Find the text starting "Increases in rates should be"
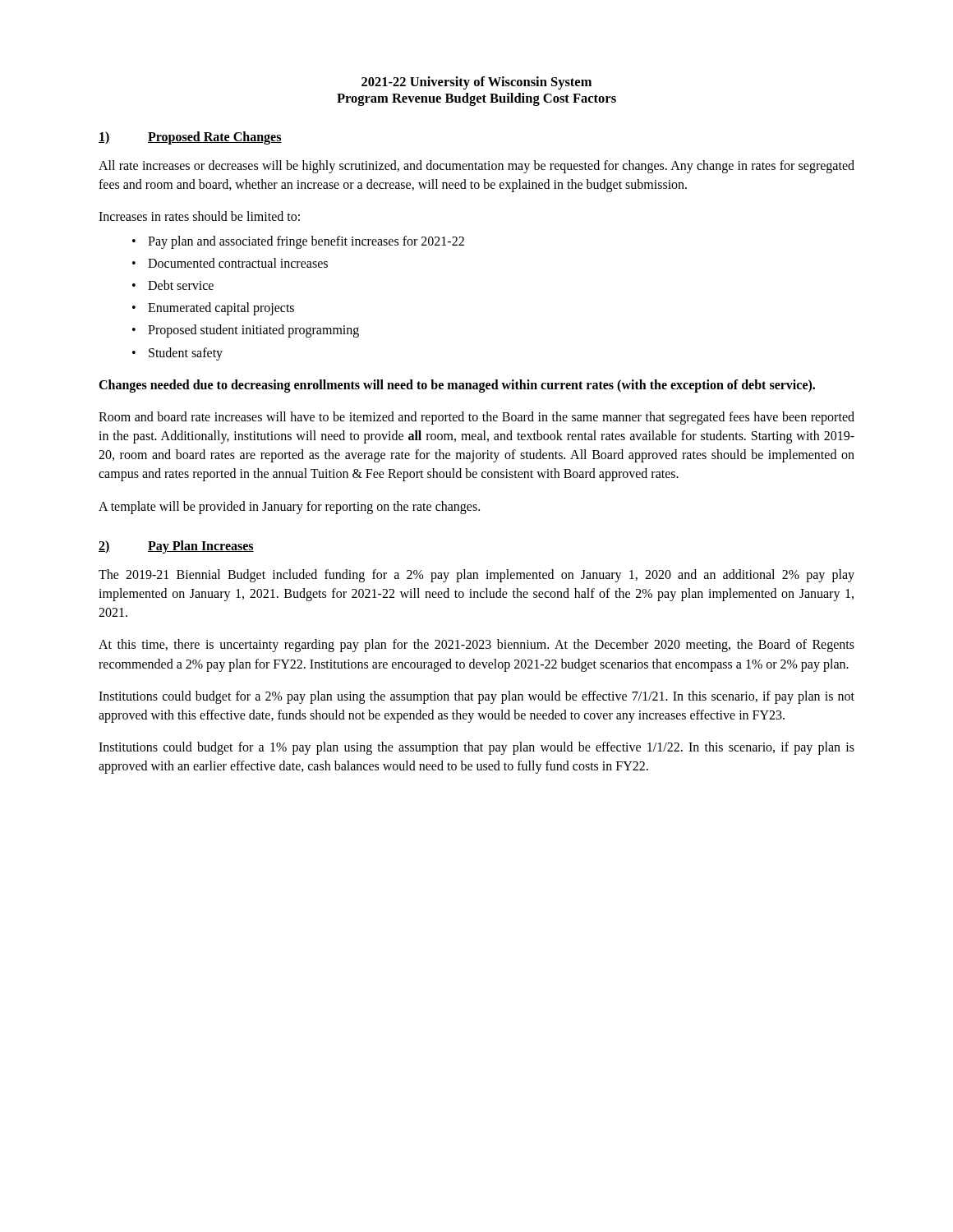953x1232 pixels. (200, 217)
